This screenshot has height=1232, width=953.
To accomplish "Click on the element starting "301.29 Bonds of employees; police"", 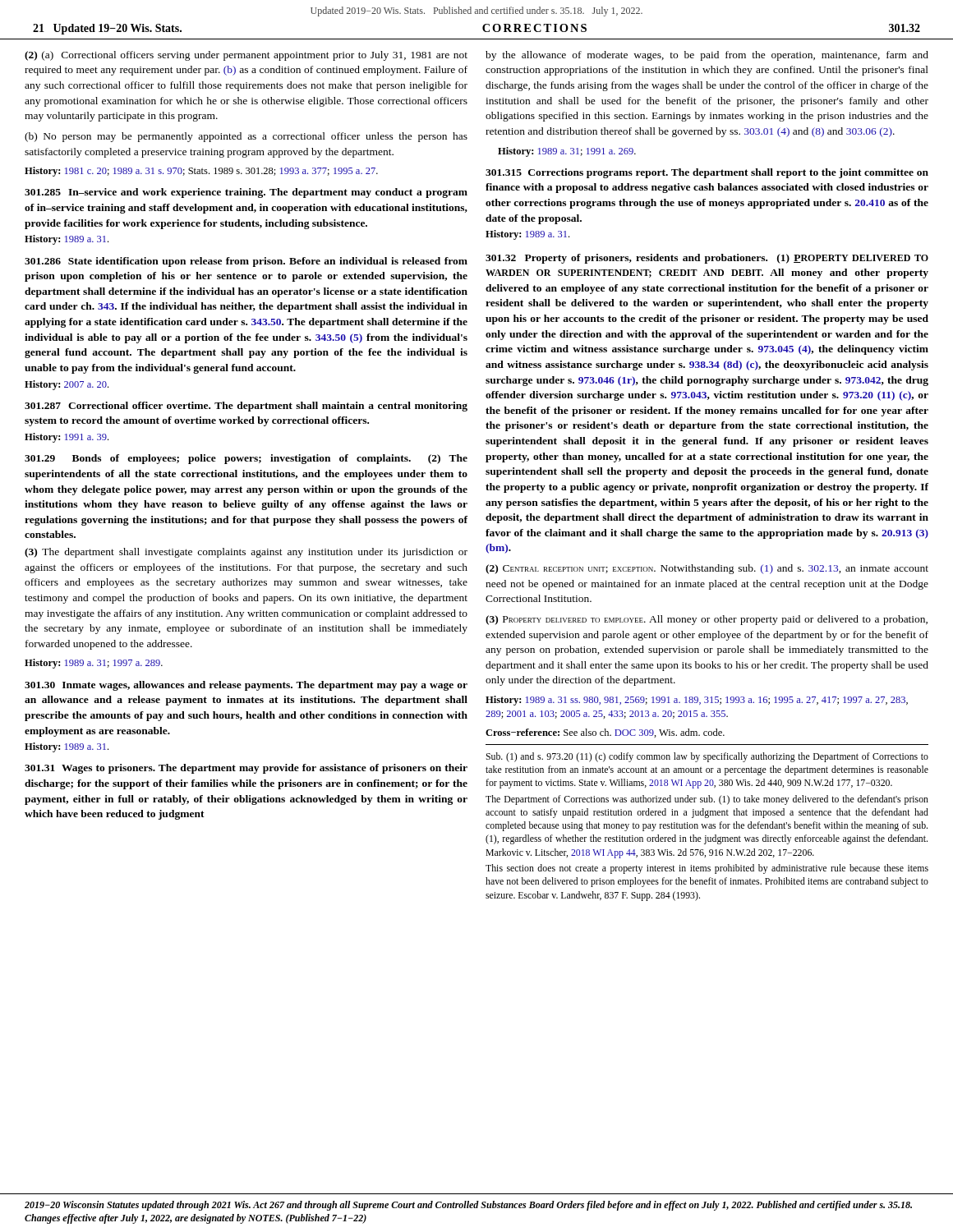I will pos(246,496).
